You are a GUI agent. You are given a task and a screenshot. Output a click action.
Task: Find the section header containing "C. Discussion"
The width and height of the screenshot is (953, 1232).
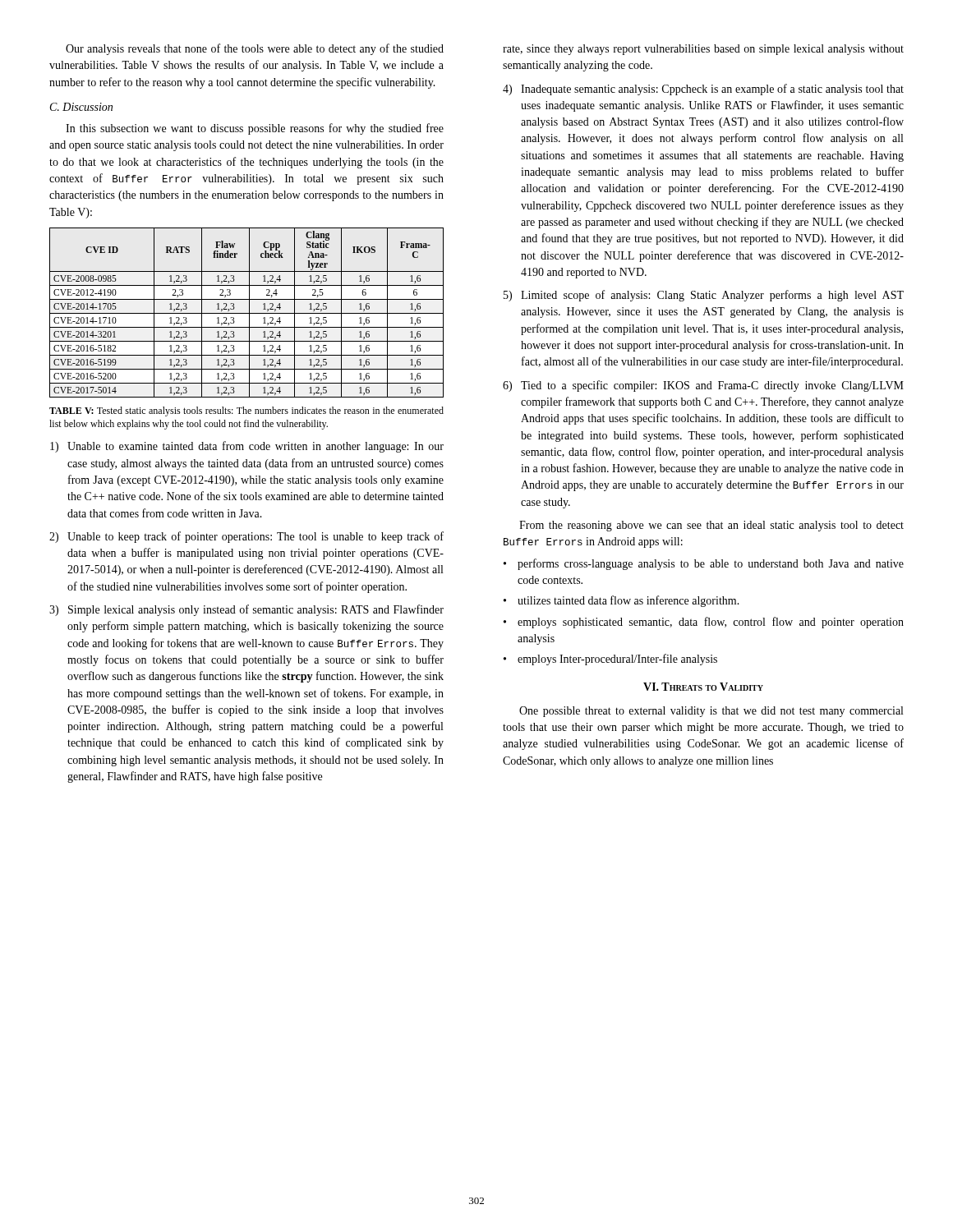pos(81,107)
